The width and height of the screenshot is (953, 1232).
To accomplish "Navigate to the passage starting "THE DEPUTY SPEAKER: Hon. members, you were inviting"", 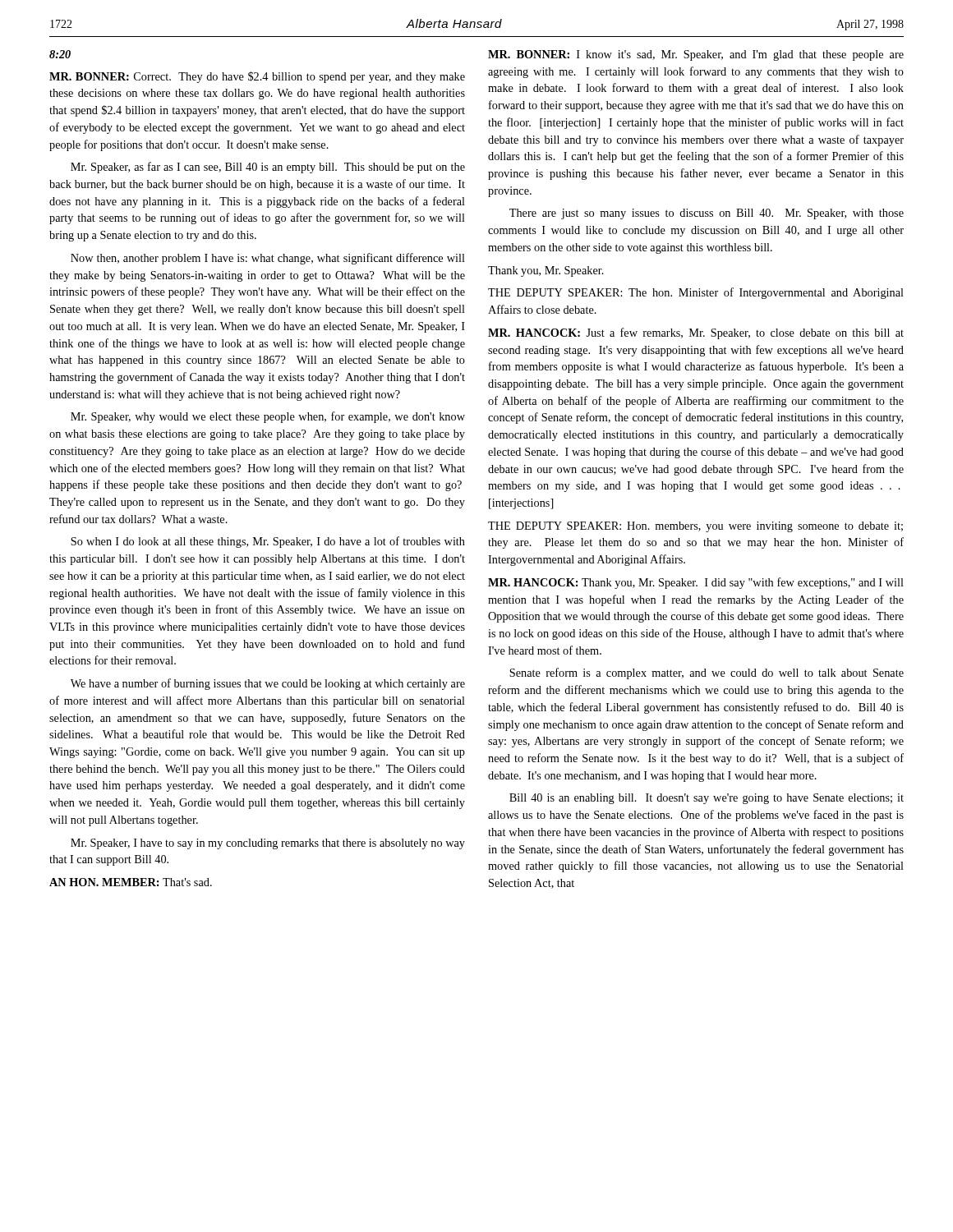I will point(696,543).
